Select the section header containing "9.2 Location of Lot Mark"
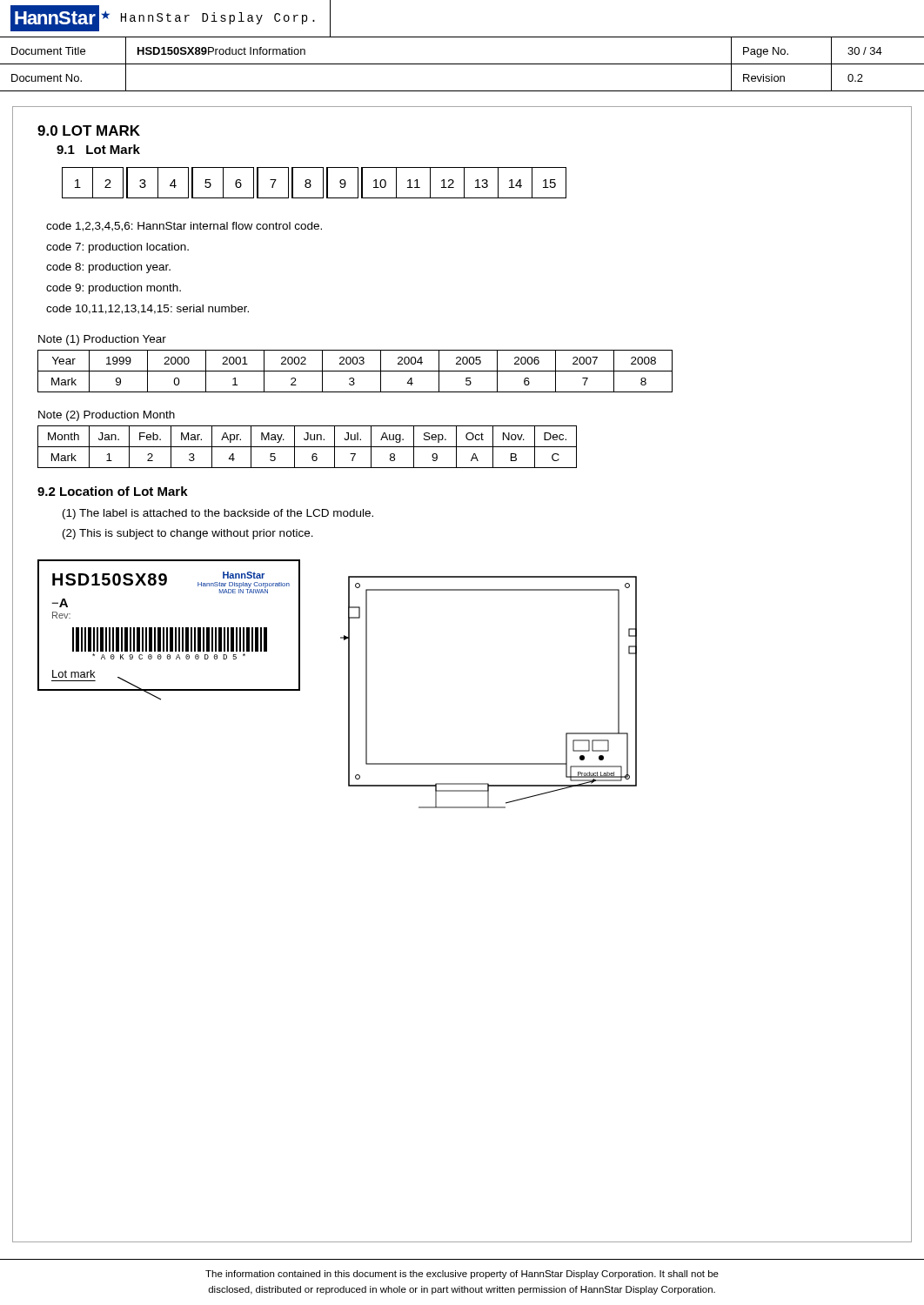924x1305 pixels. pos(112,491)
